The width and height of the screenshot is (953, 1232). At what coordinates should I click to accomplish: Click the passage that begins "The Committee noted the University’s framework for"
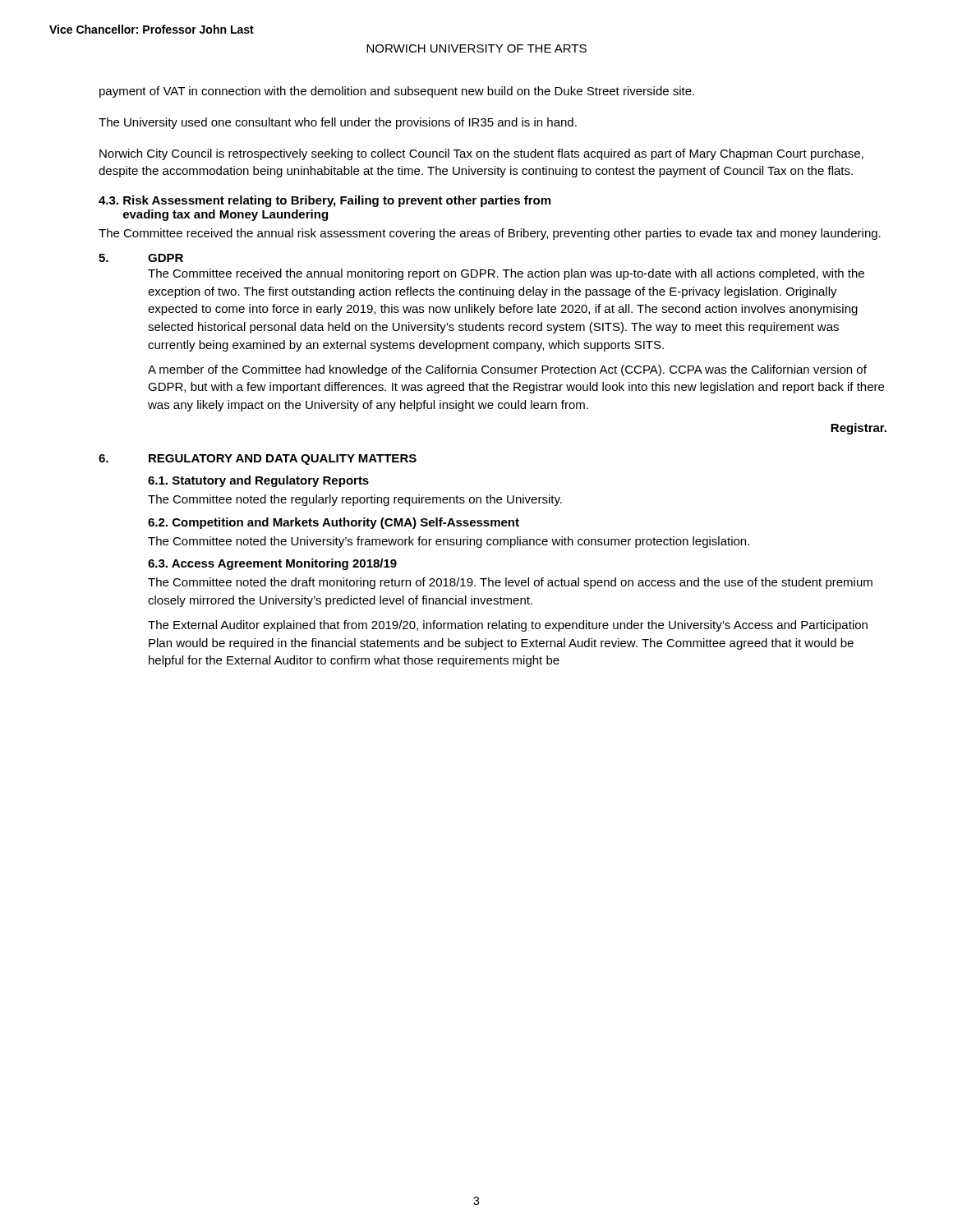coord(449,540)
